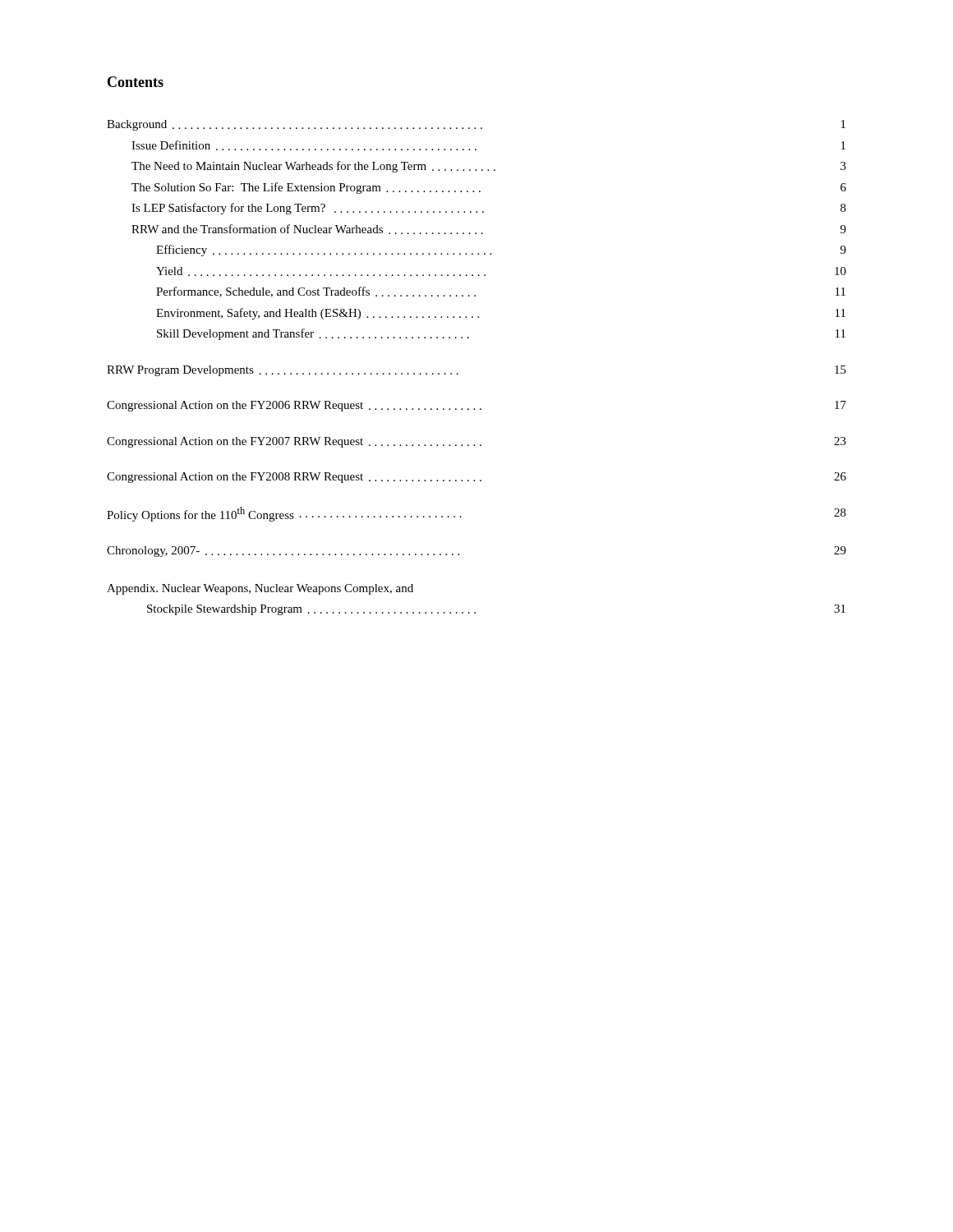Screen dimensions: 1232x953
Task: Locate the passage starting "RRW and the Transformation of Nuclear"
Action: click(x=489, y=229)
